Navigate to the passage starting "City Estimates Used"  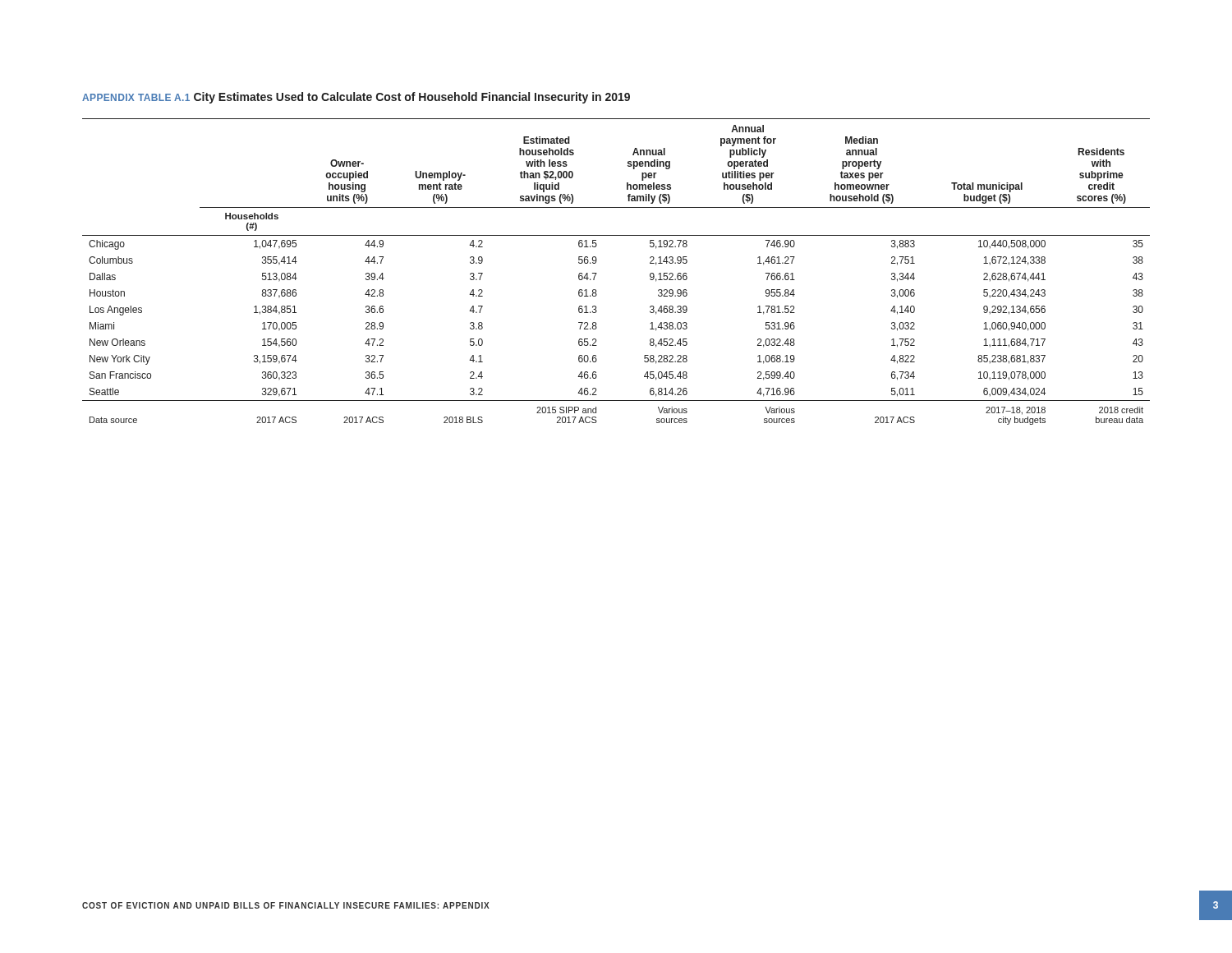pos(412,97)
